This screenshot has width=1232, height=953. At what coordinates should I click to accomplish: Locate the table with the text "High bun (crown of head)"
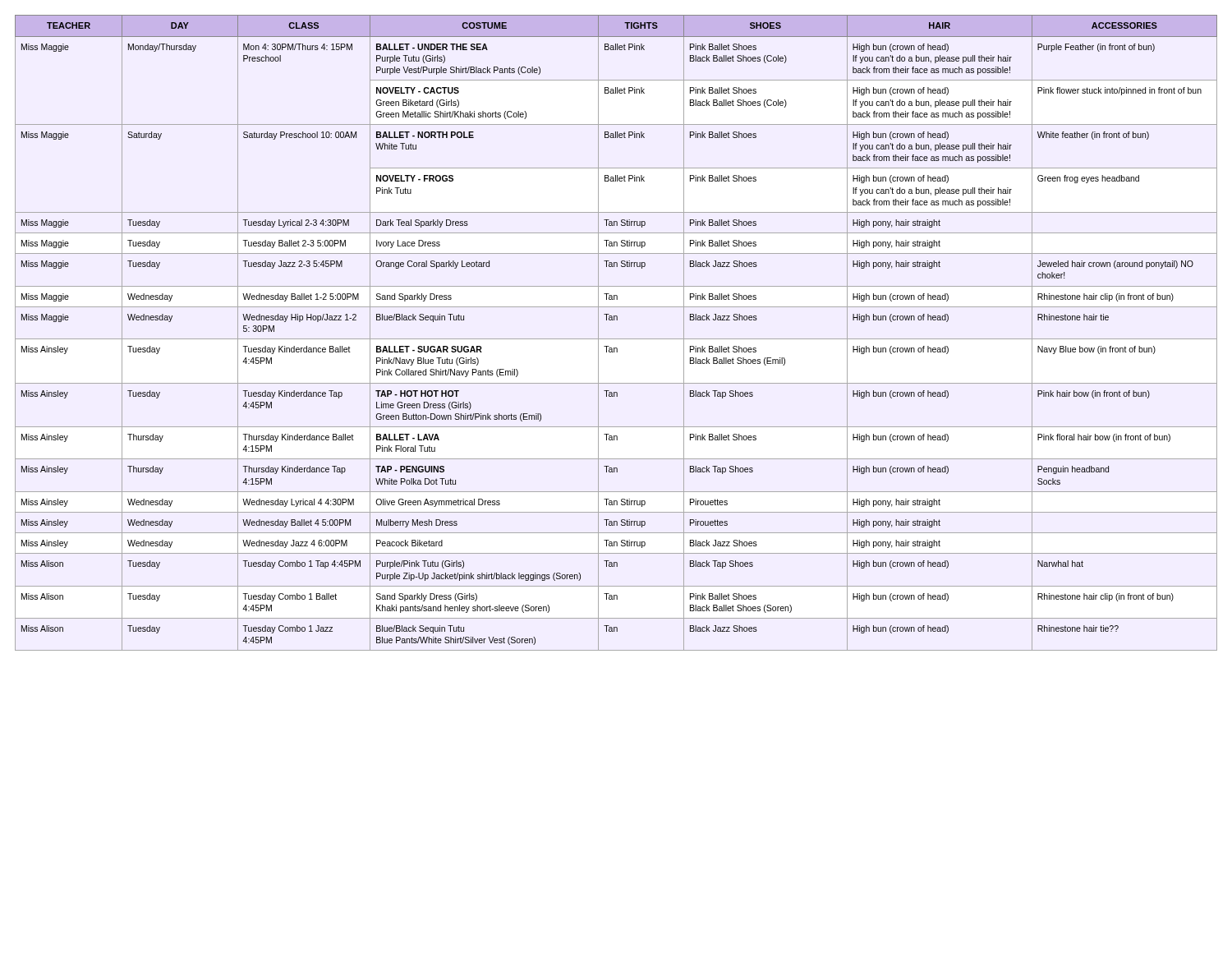tap(616, 333)
